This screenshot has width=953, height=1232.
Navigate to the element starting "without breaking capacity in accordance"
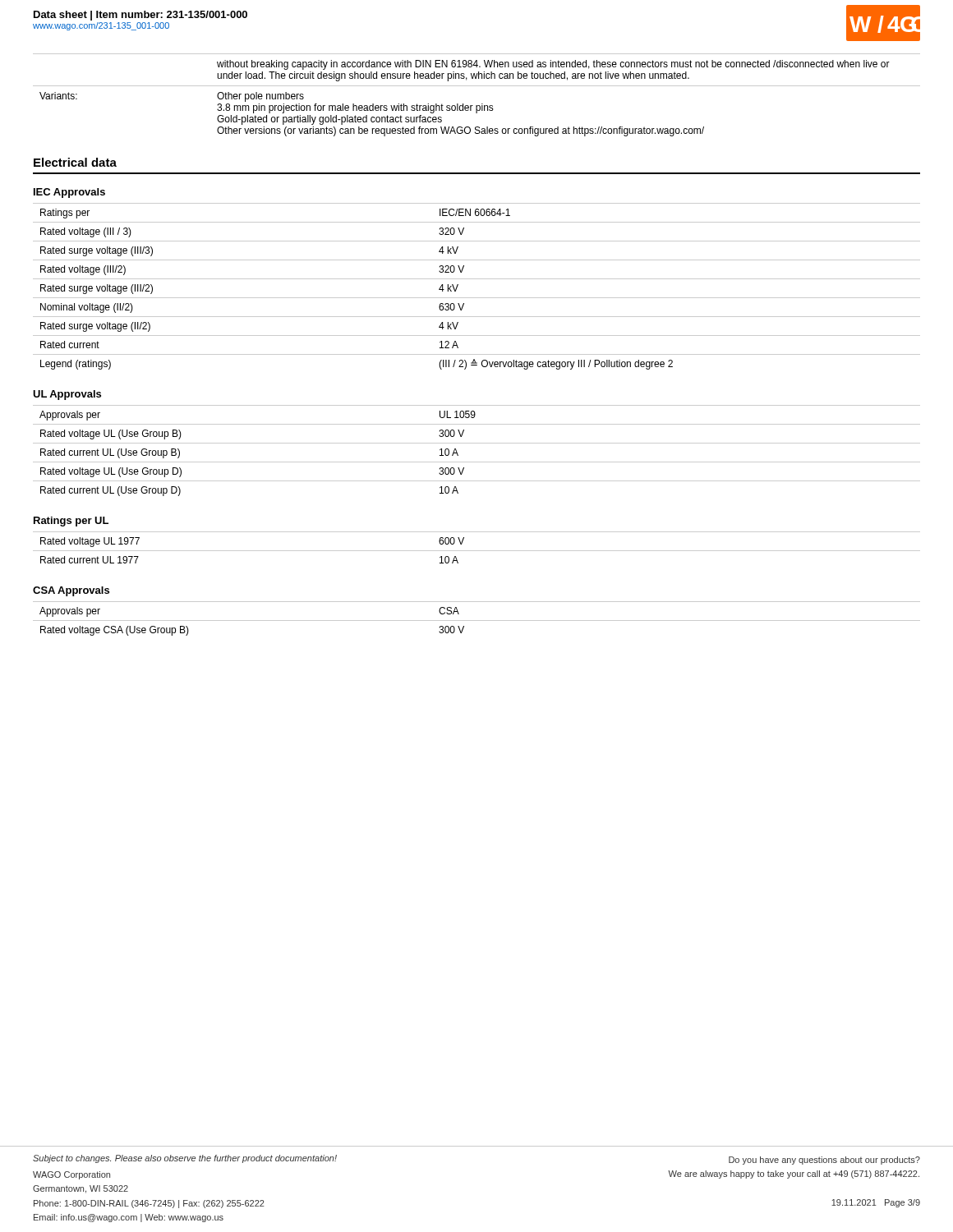click(x=476, y=97)
